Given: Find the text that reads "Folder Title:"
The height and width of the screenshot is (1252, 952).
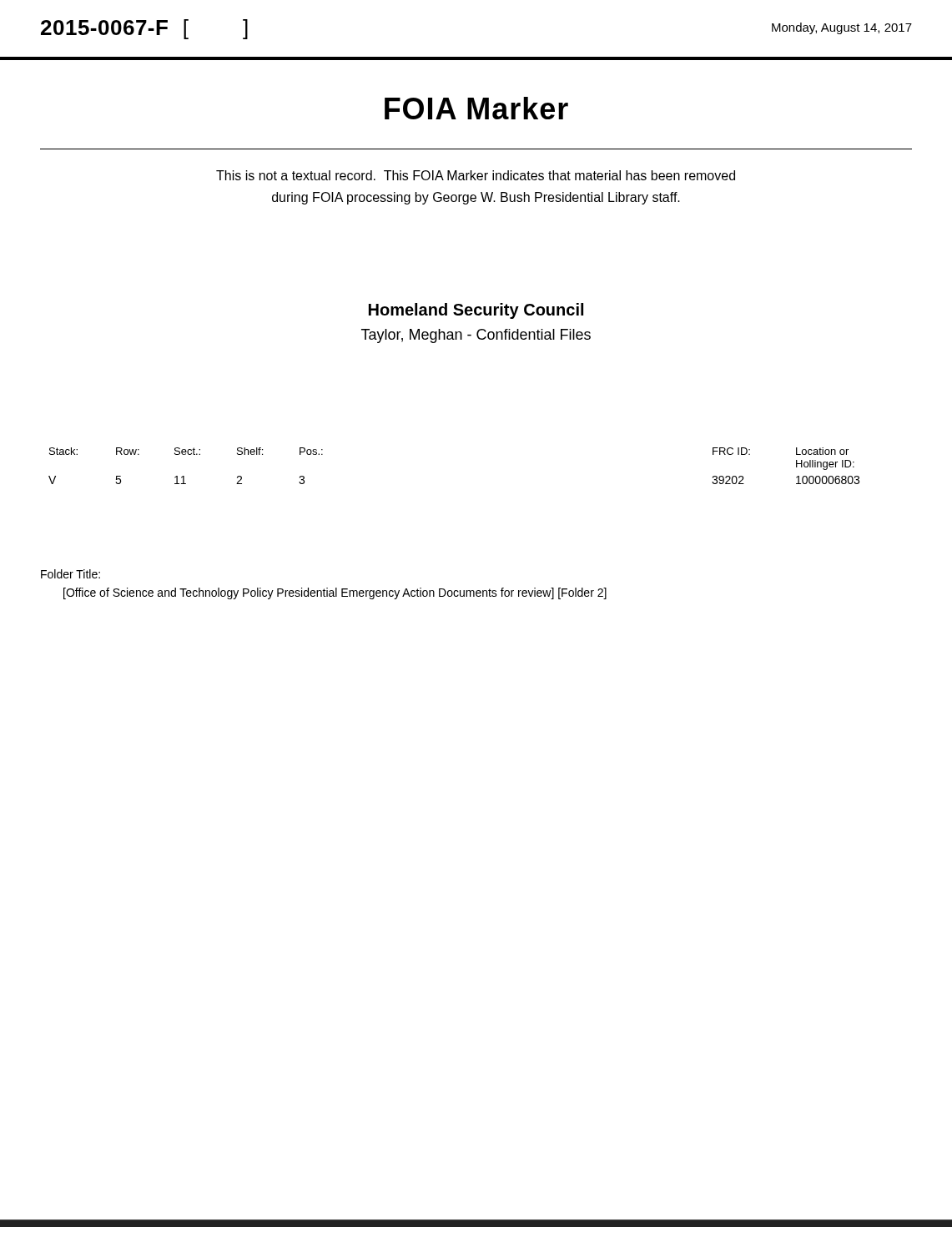Looking at the screenshot, I should (71, 574).
